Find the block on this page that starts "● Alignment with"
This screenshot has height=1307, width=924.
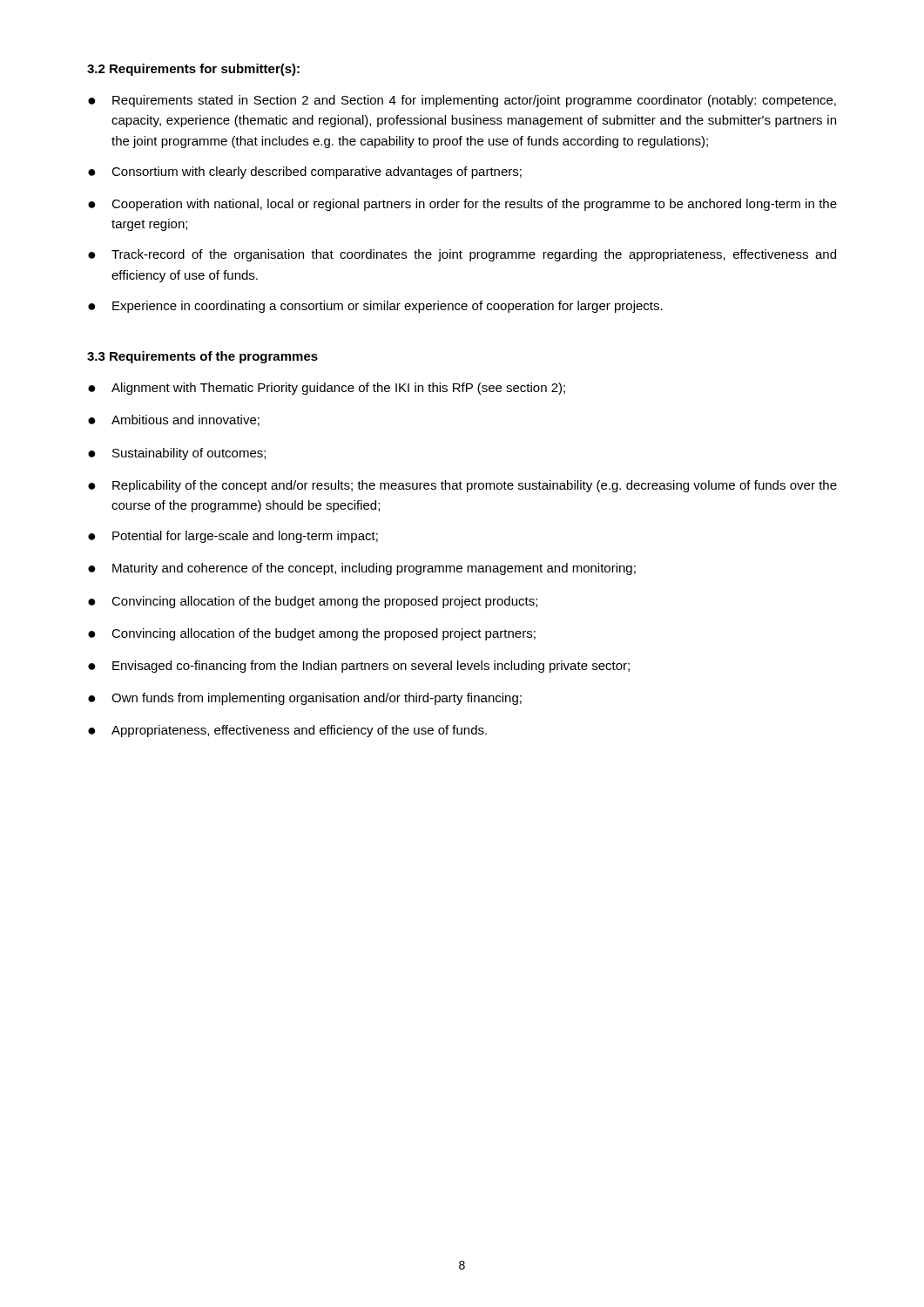tap(462, 388)
